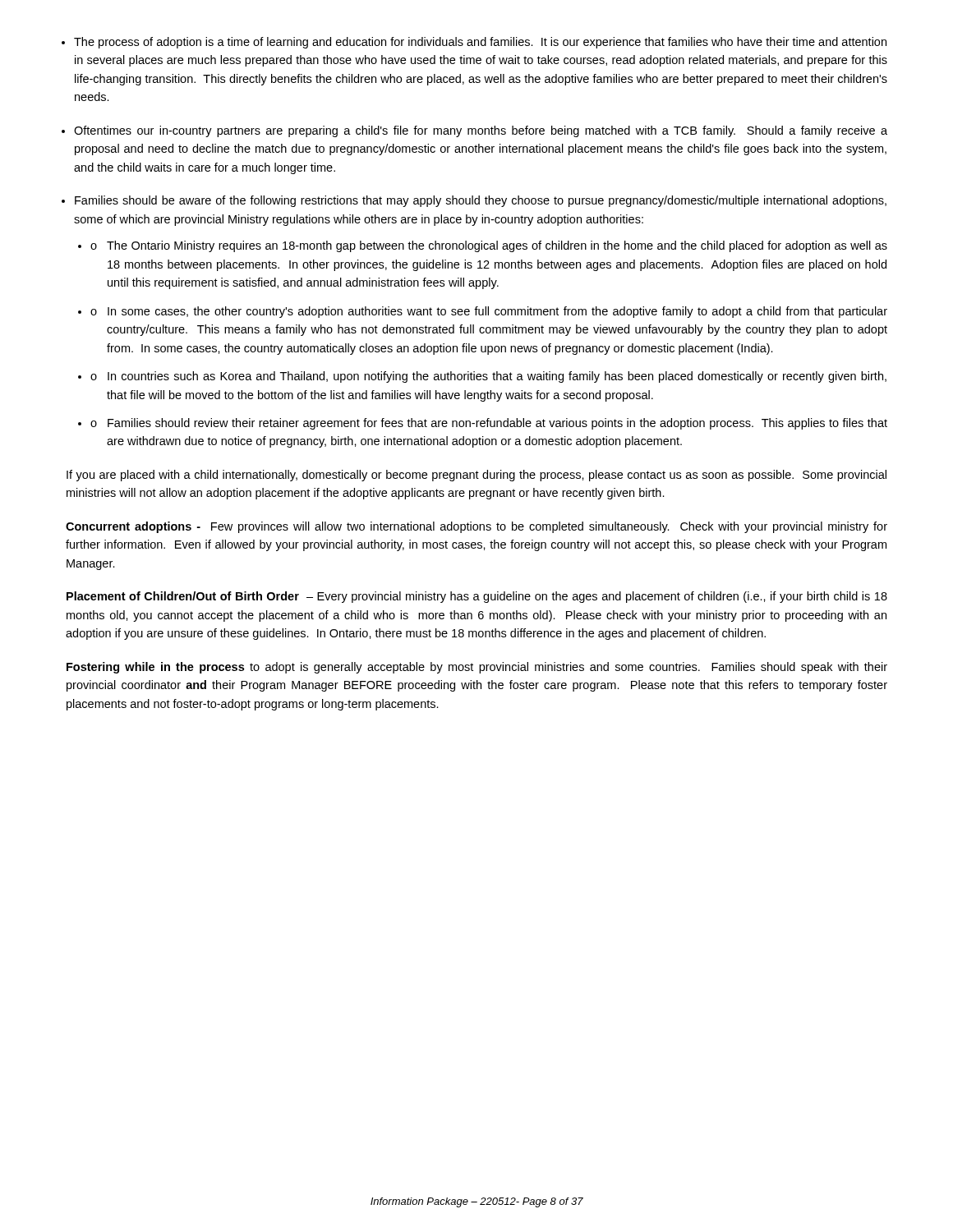
Task: Click the passage that begins "Families should be aware of the following"
Action: [x=481, y=321]
